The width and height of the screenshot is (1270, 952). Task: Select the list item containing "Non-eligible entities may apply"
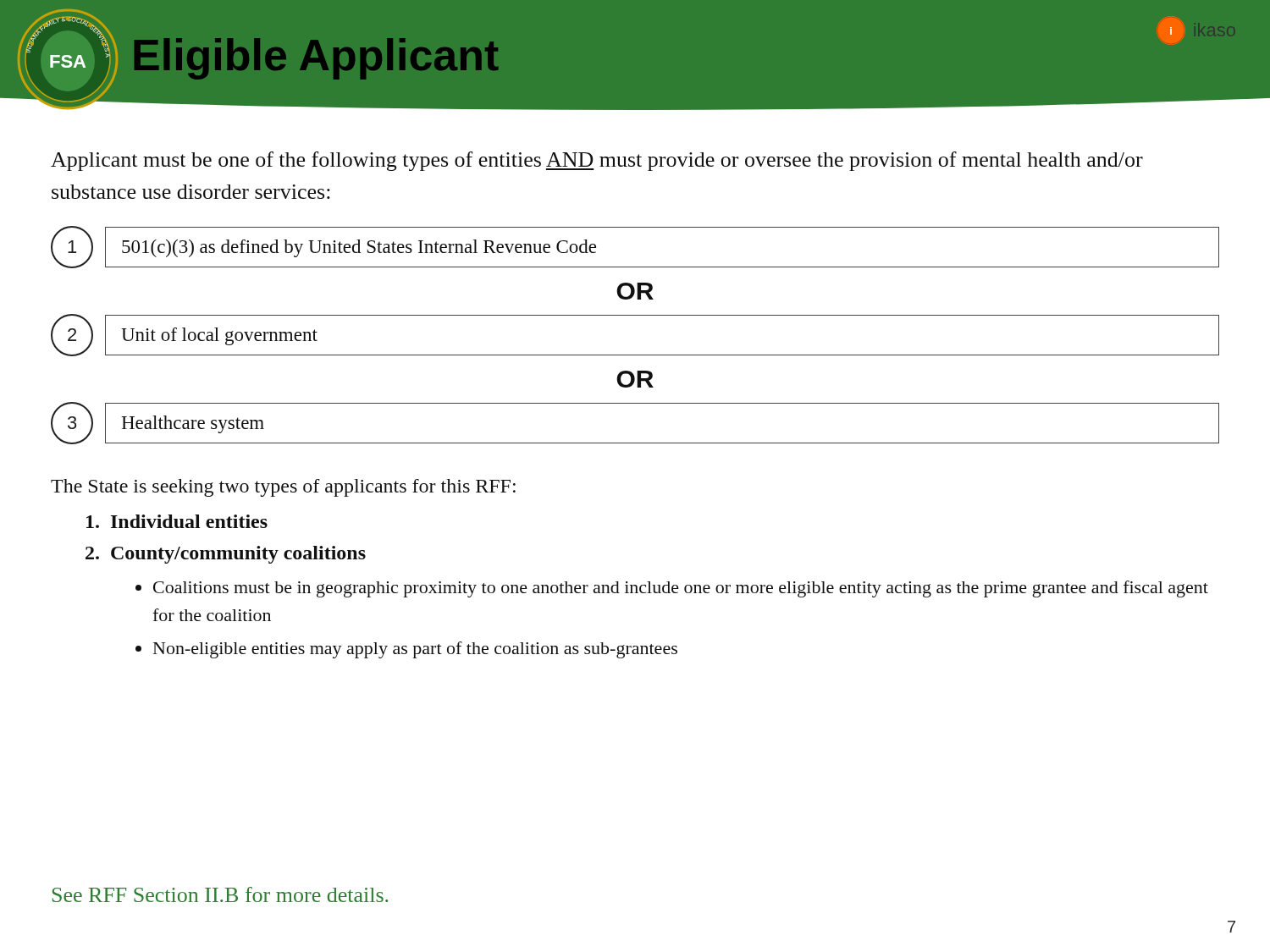click(415, 647)
